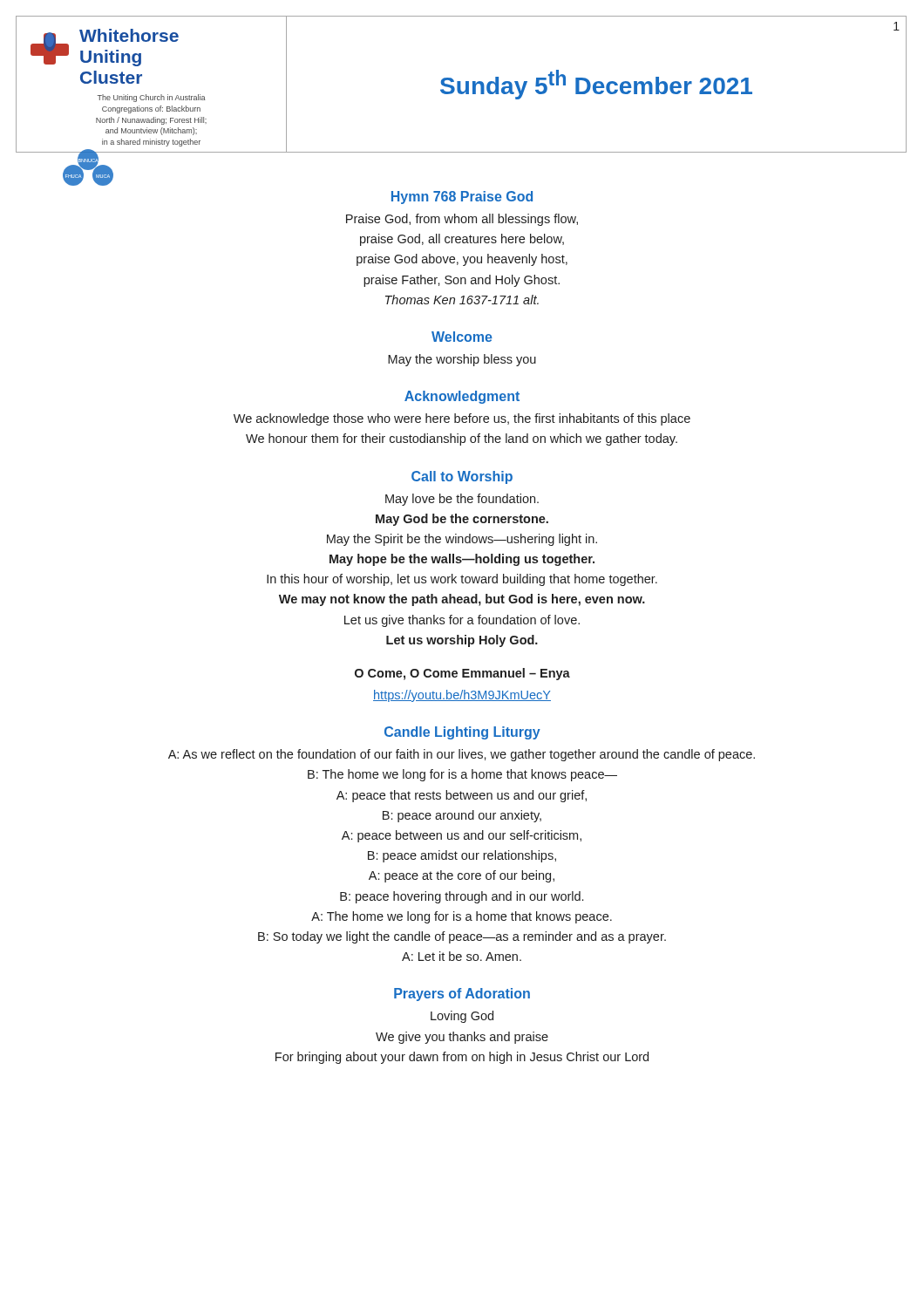Select the text starting "Prayers of Adoration"

tap(462, 994)
